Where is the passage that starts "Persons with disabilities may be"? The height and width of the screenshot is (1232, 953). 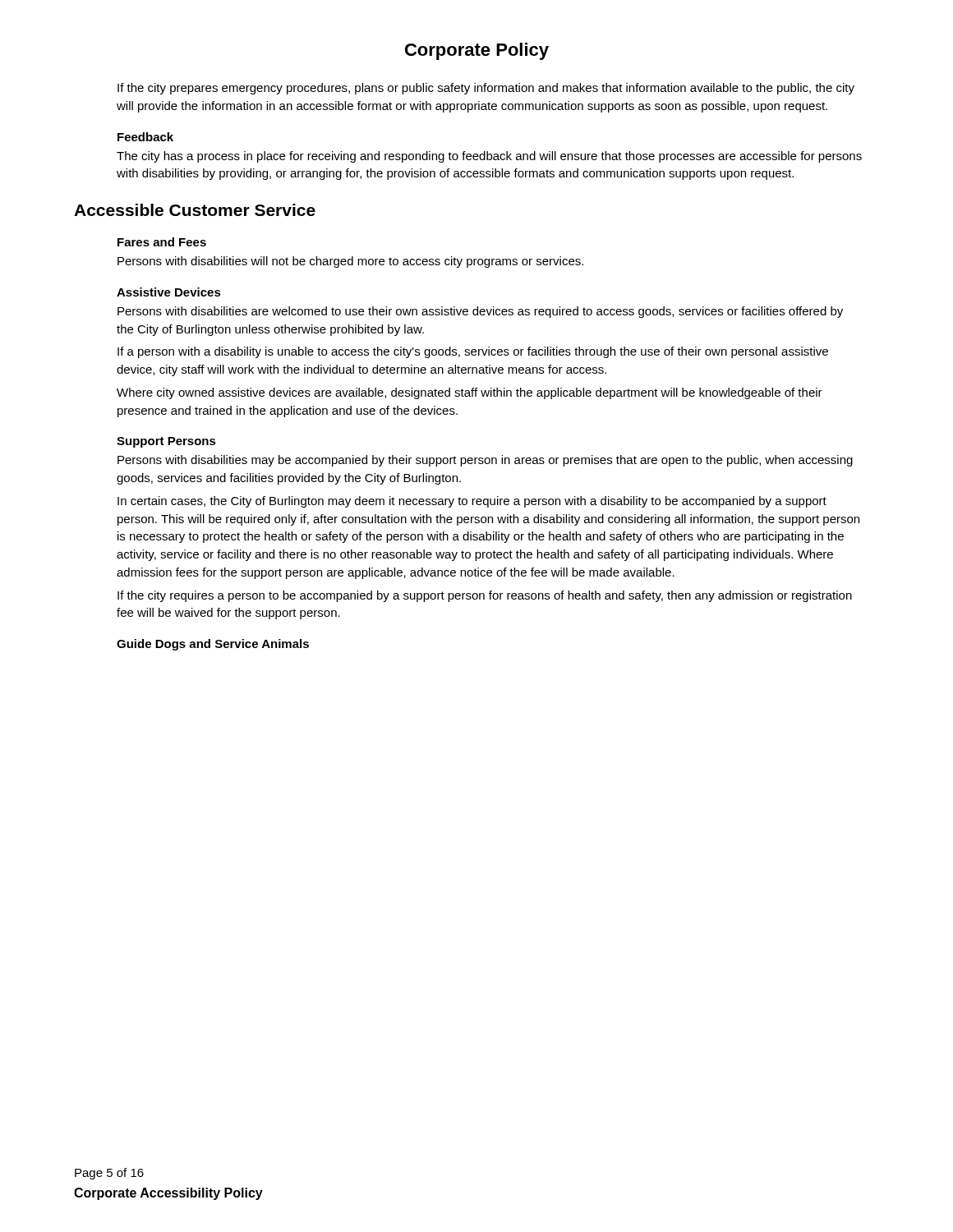490,536
